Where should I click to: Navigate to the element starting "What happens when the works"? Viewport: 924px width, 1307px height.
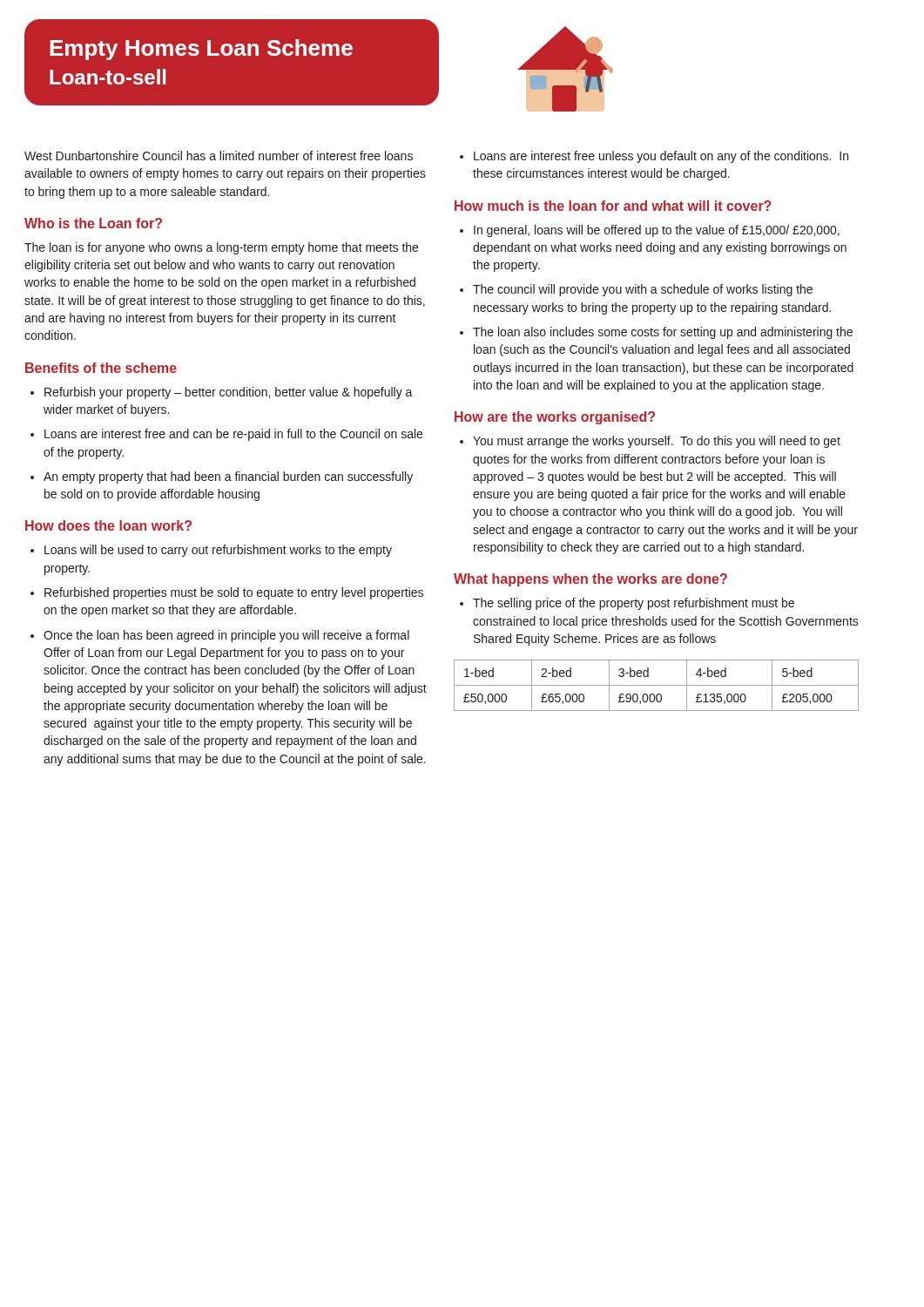[x=591, y=579]
